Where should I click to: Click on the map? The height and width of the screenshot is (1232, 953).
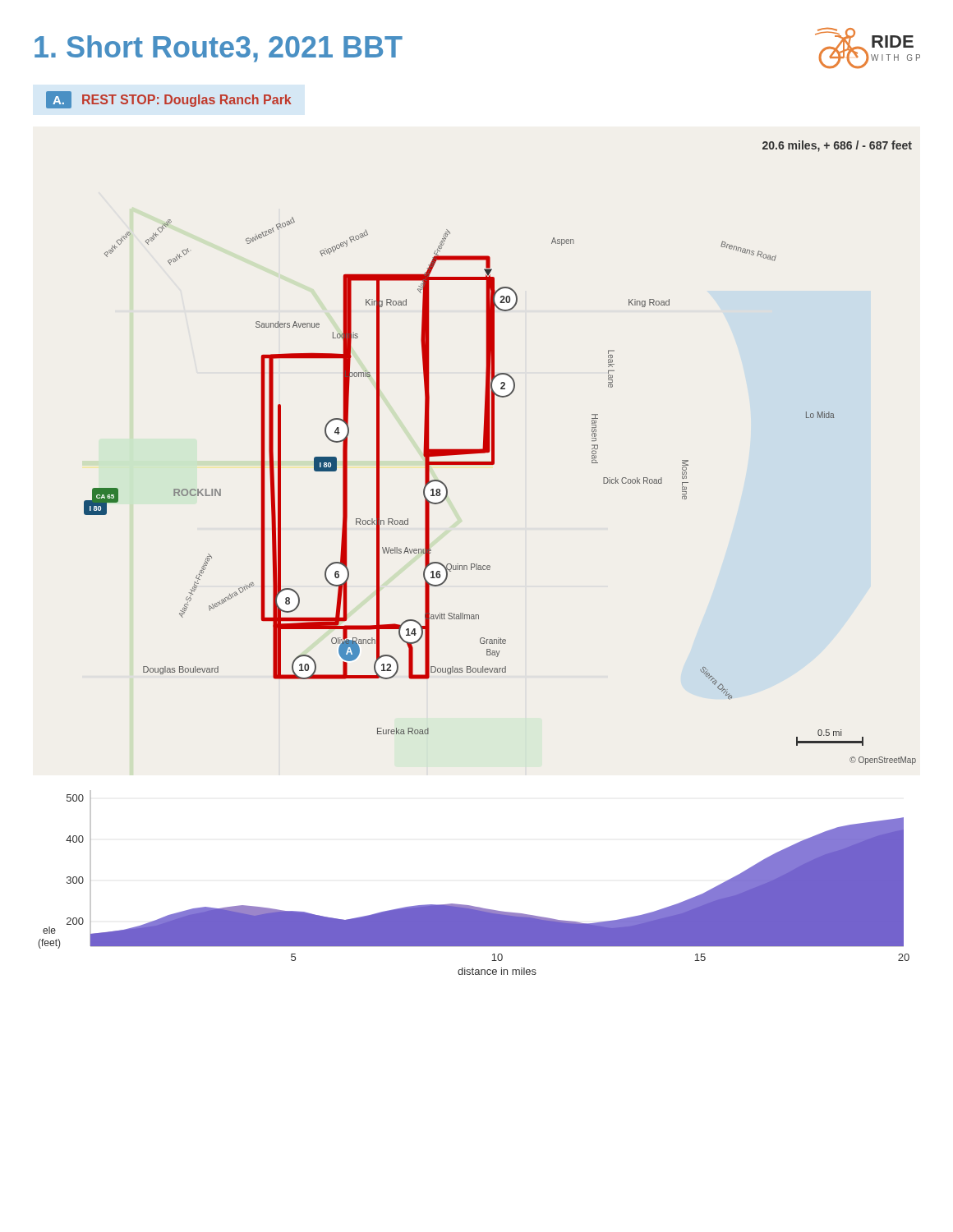pyautogui.click(x=476, y=451)
